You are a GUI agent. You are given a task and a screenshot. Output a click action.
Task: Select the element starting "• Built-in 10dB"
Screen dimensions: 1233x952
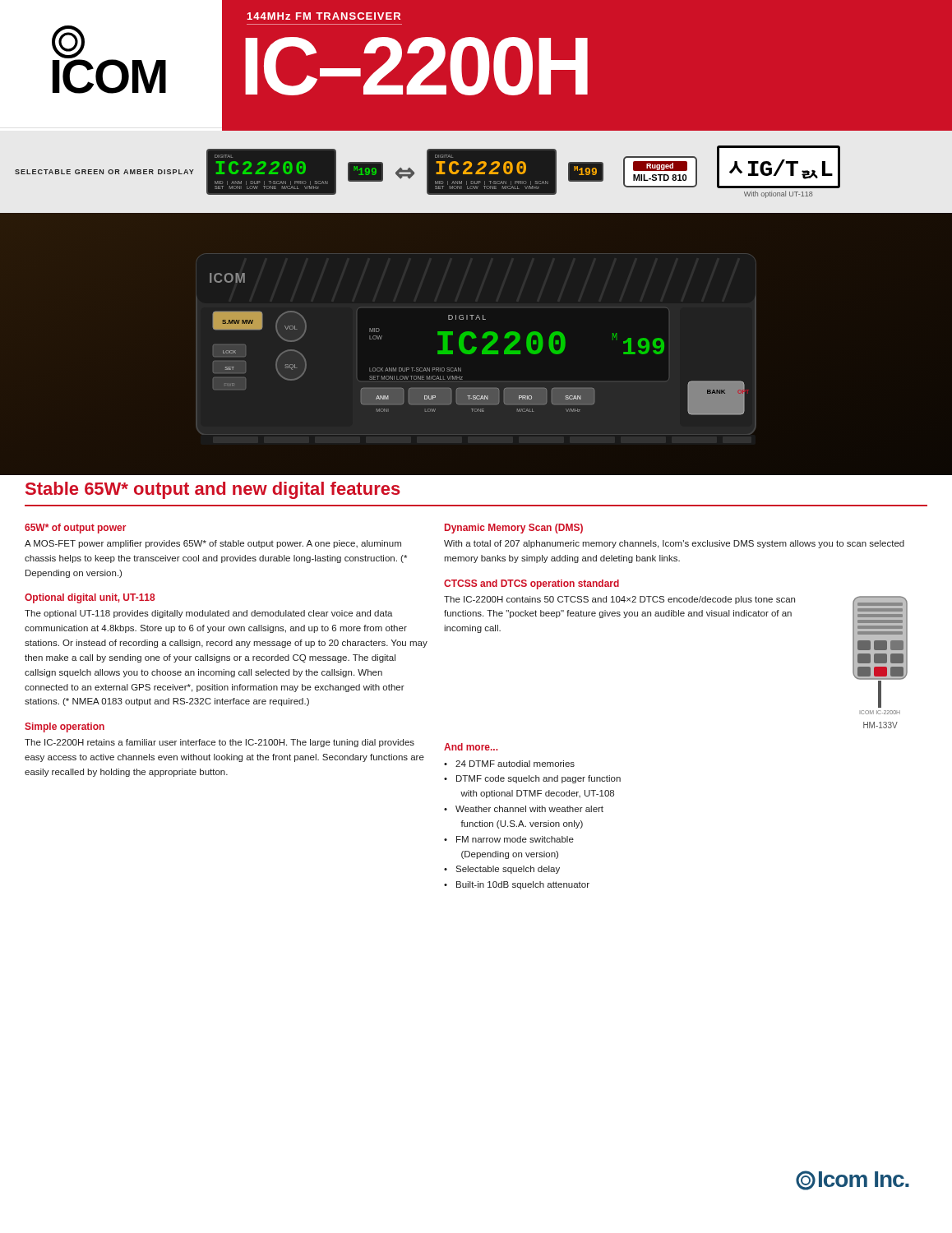point(517,884)
